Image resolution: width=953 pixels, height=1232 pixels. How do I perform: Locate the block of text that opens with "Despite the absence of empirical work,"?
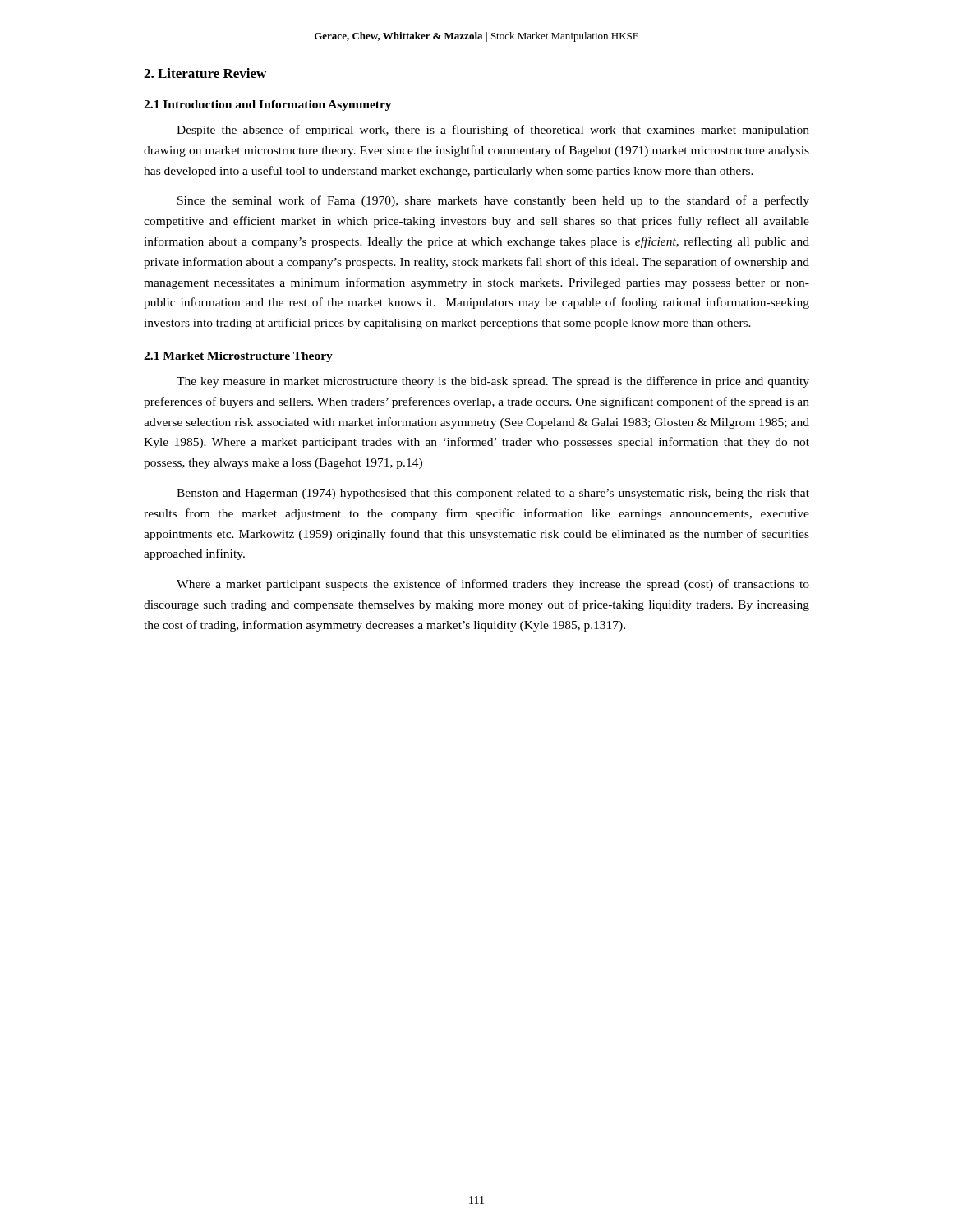tap(476, 150)
